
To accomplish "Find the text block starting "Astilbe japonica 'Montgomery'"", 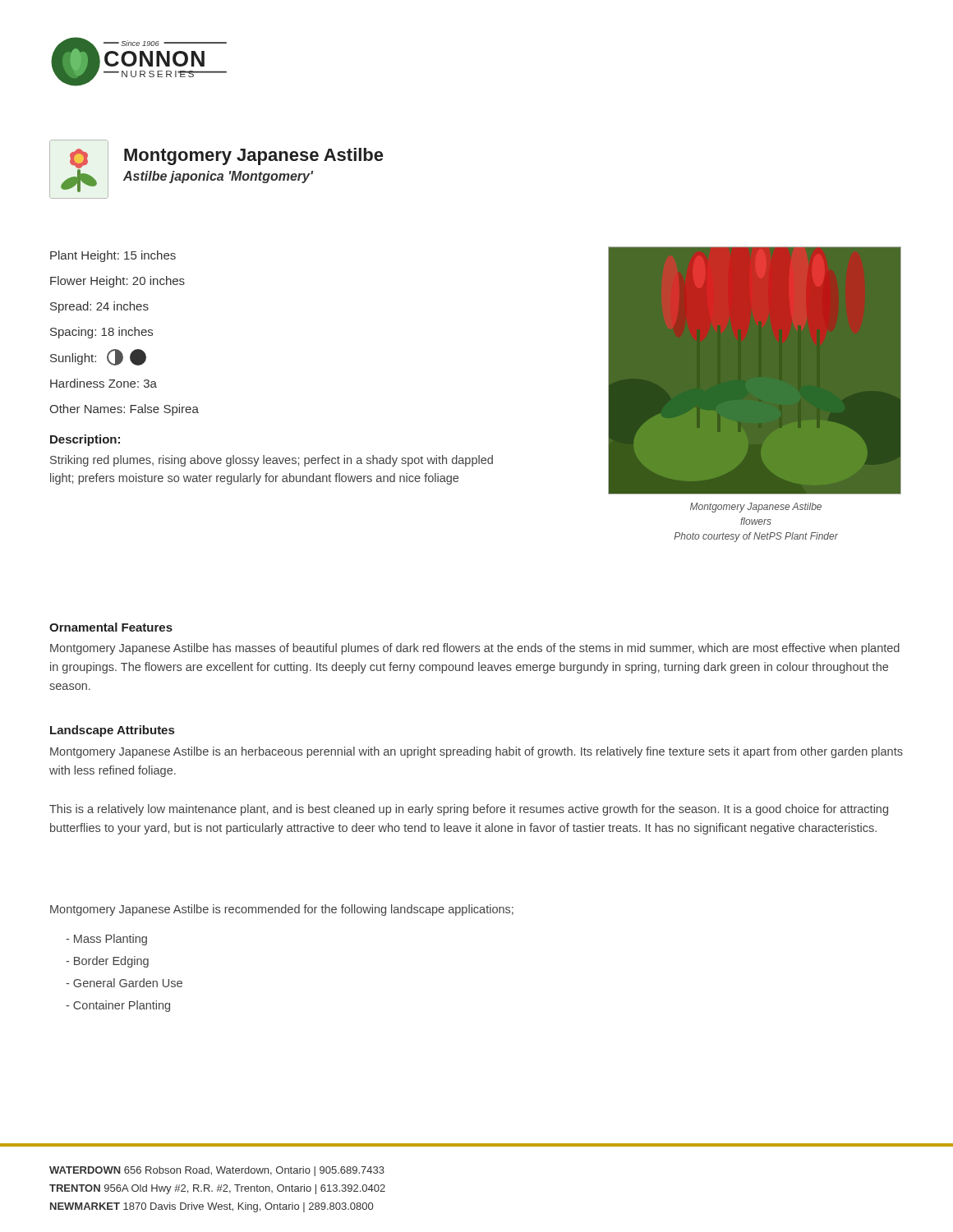I will pos(218,176).
